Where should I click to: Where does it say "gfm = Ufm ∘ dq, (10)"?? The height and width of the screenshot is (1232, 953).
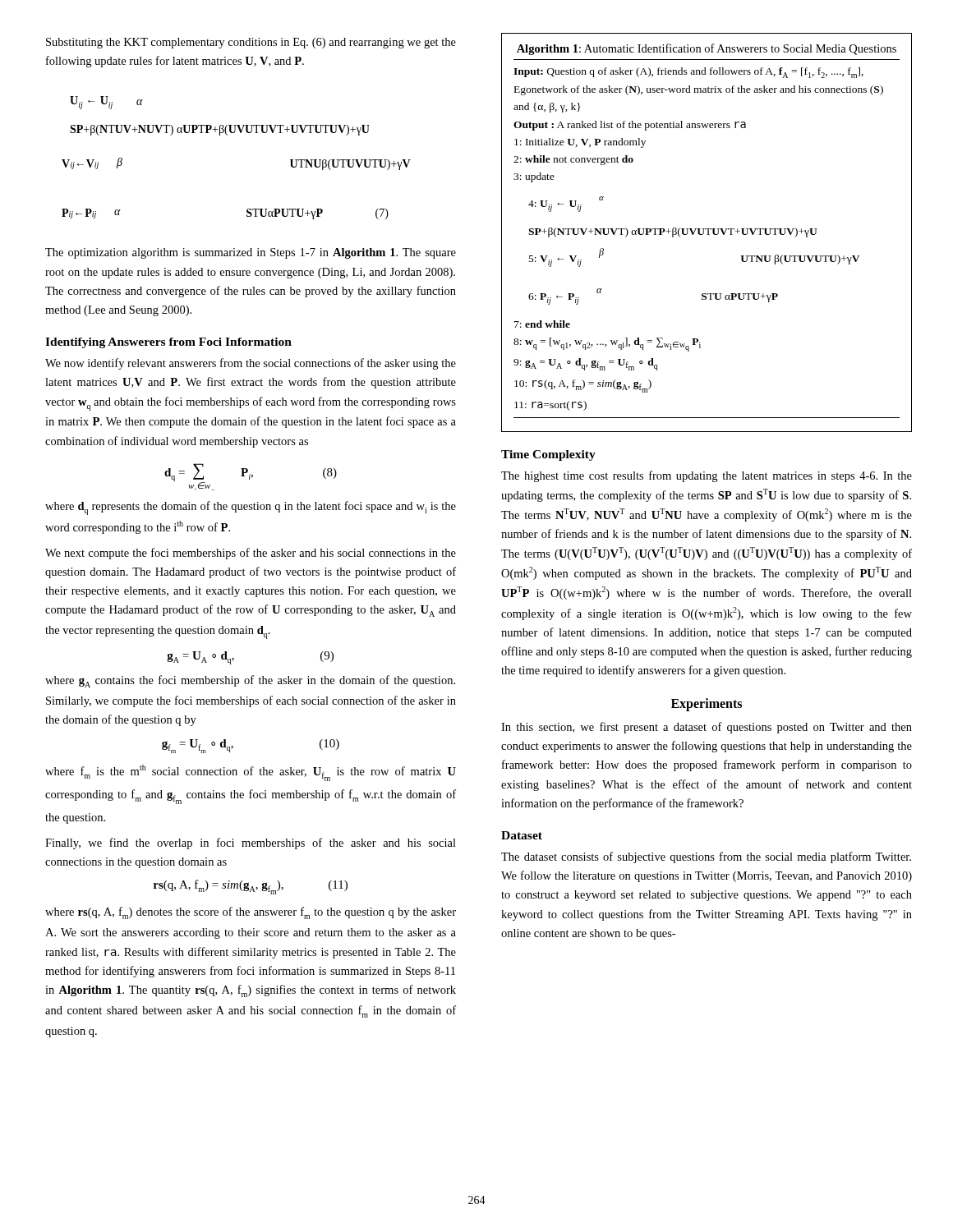point(197,745)
